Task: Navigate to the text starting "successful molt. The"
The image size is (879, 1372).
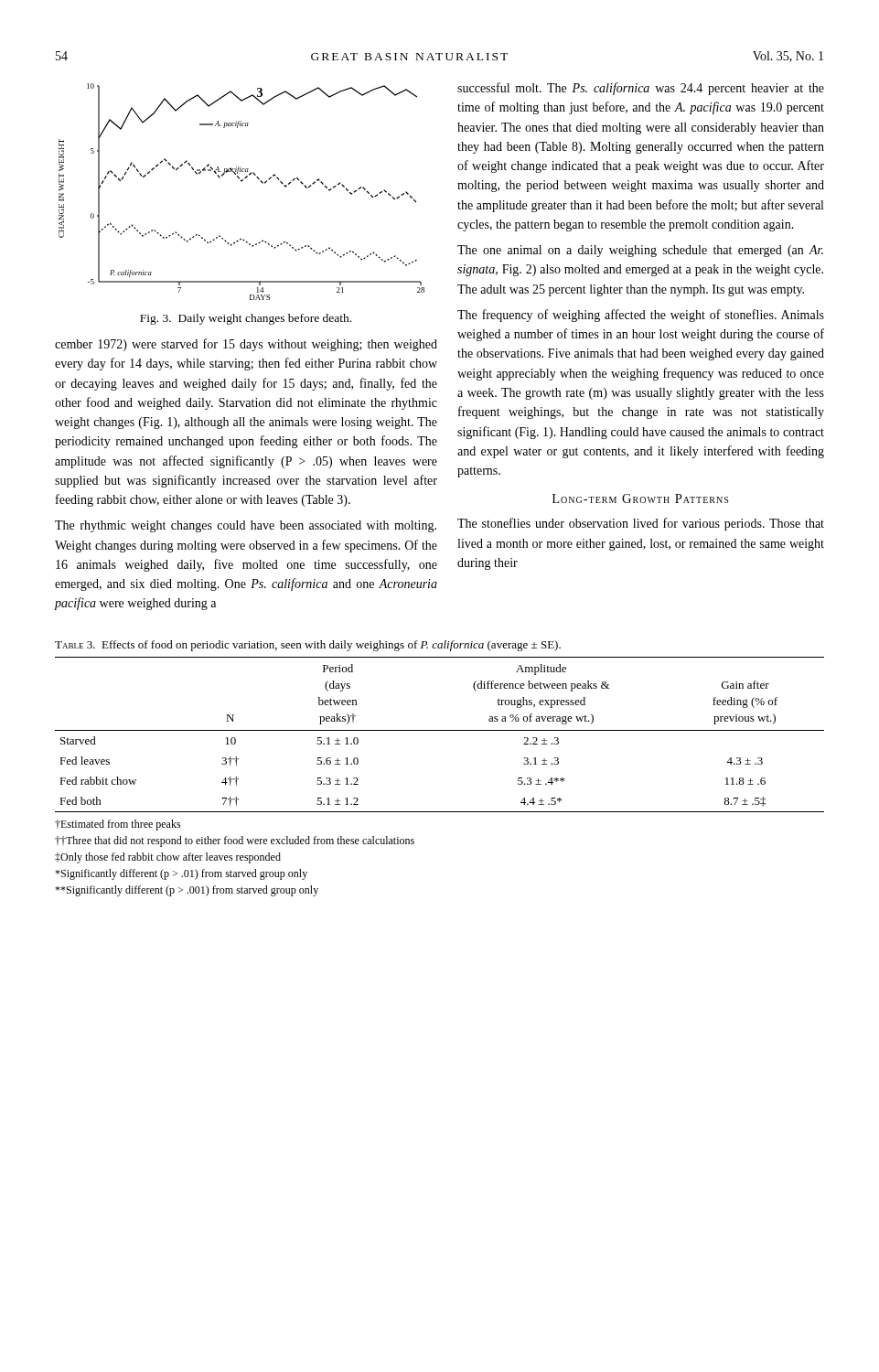Action: pyautogui.click(x=641, y=280)
